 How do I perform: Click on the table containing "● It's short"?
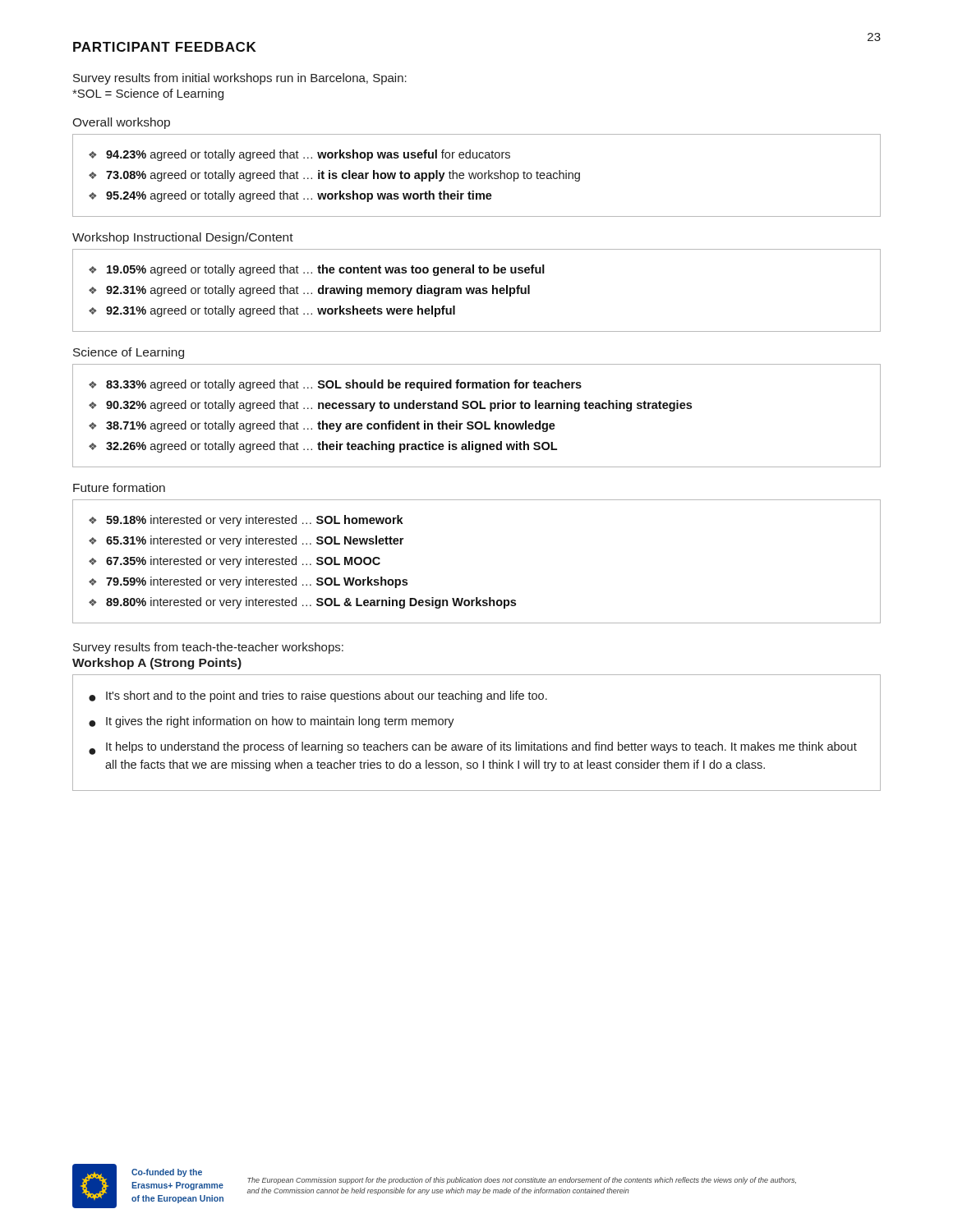(476, 733)
